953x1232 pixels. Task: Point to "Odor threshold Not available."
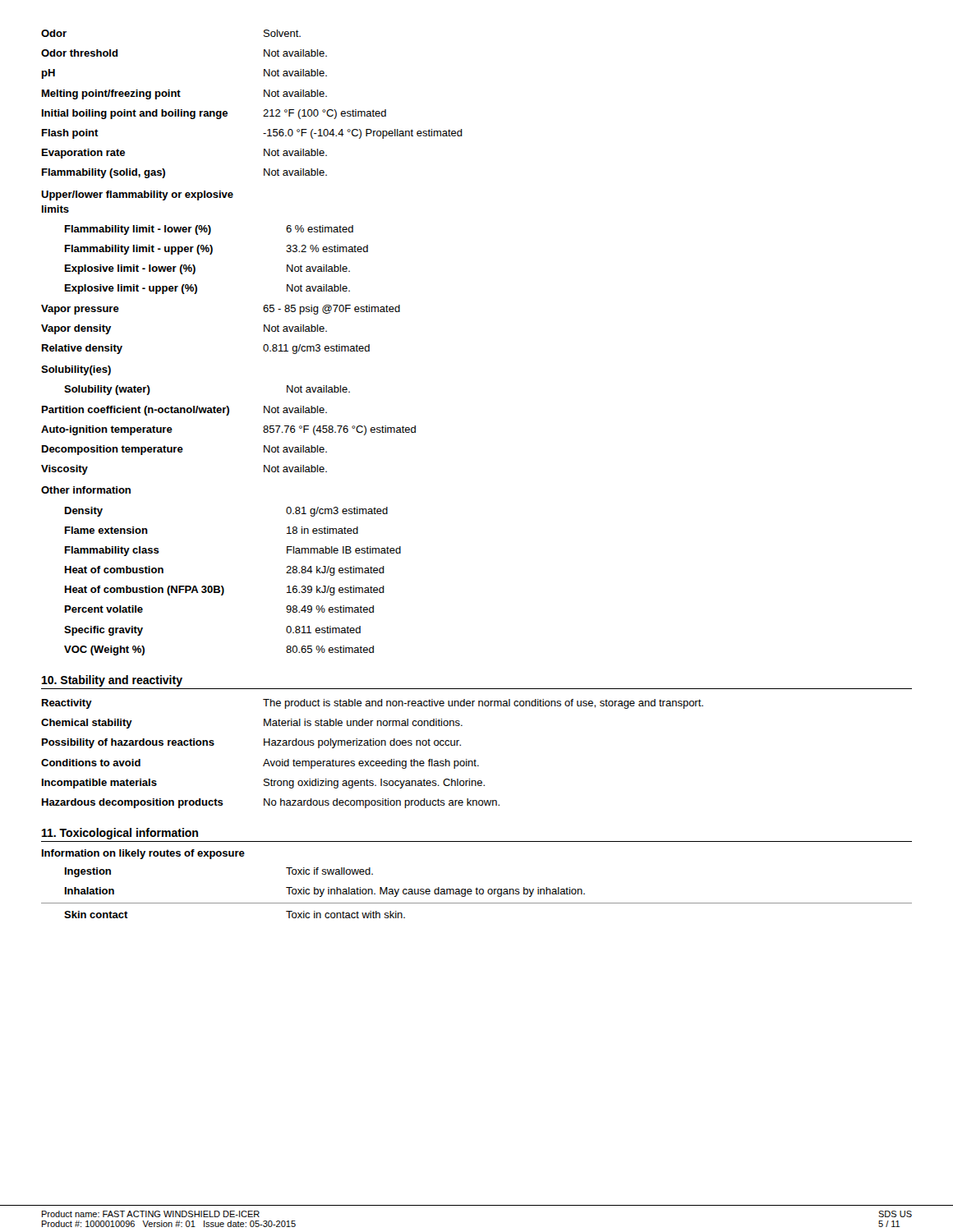point(74,53)
